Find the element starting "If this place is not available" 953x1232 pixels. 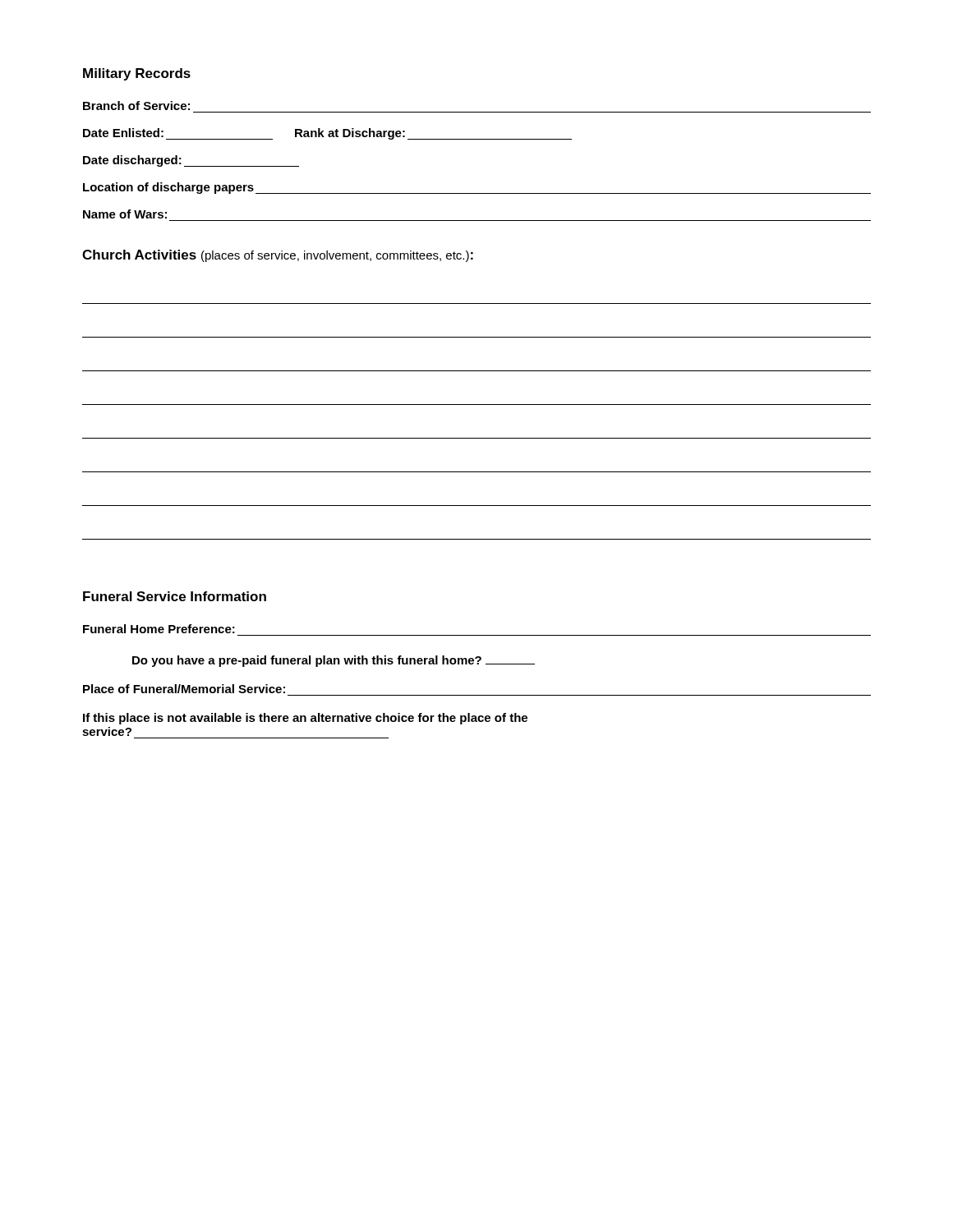[305, 724]
